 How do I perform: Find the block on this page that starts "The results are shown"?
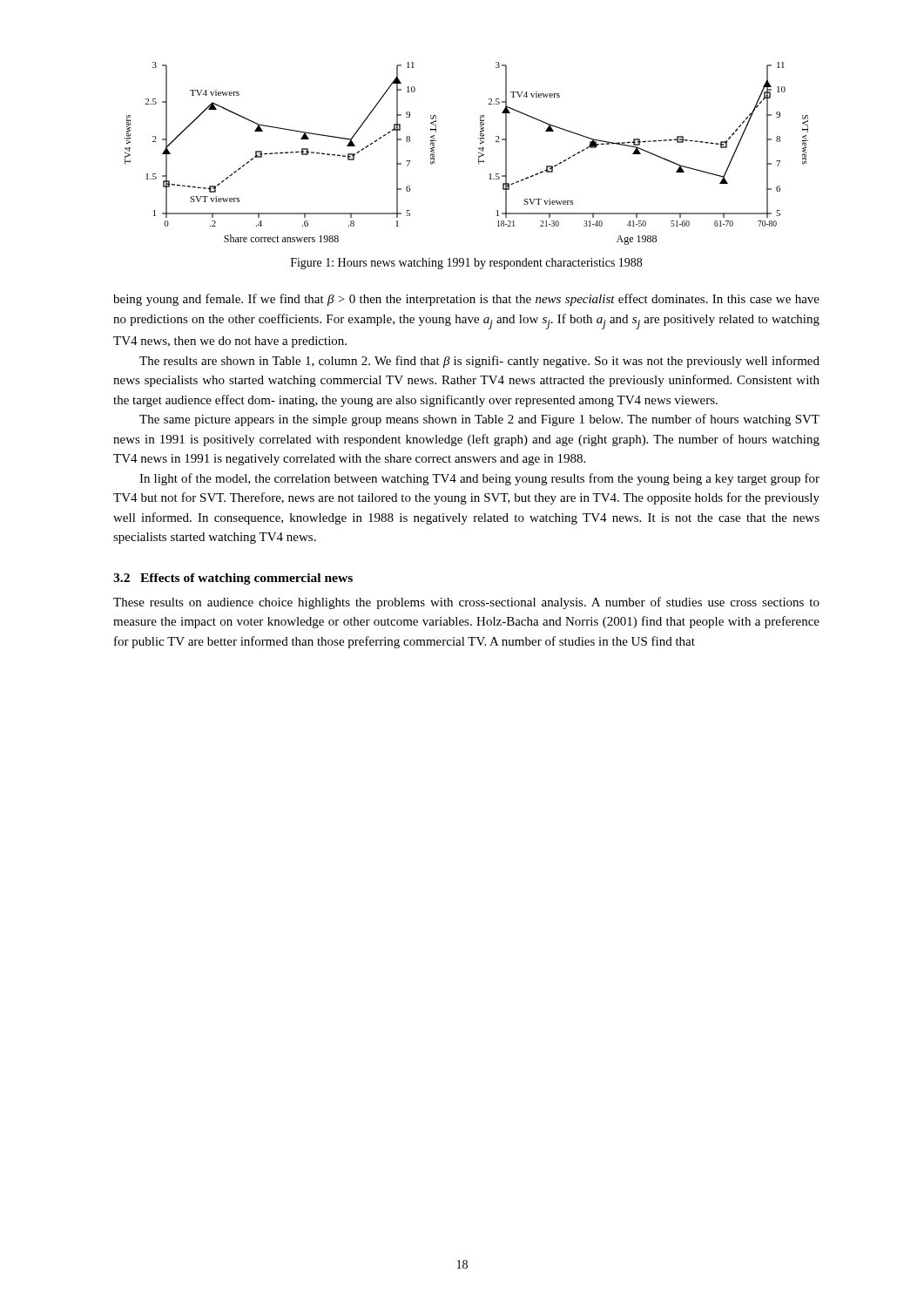tap(466, 380)
